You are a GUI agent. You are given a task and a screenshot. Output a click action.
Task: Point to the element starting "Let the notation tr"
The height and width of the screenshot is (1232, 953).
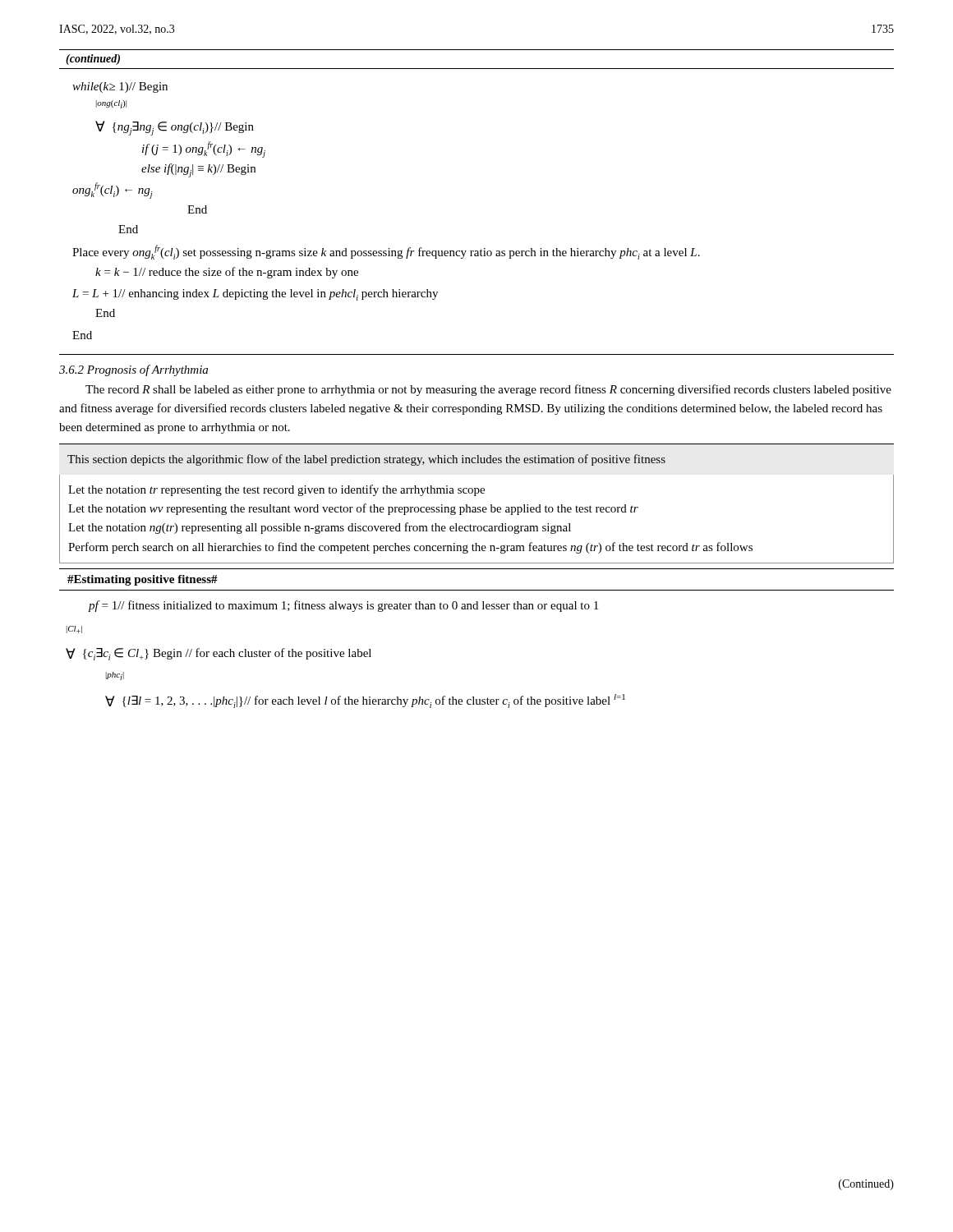[x=411, y=518]
